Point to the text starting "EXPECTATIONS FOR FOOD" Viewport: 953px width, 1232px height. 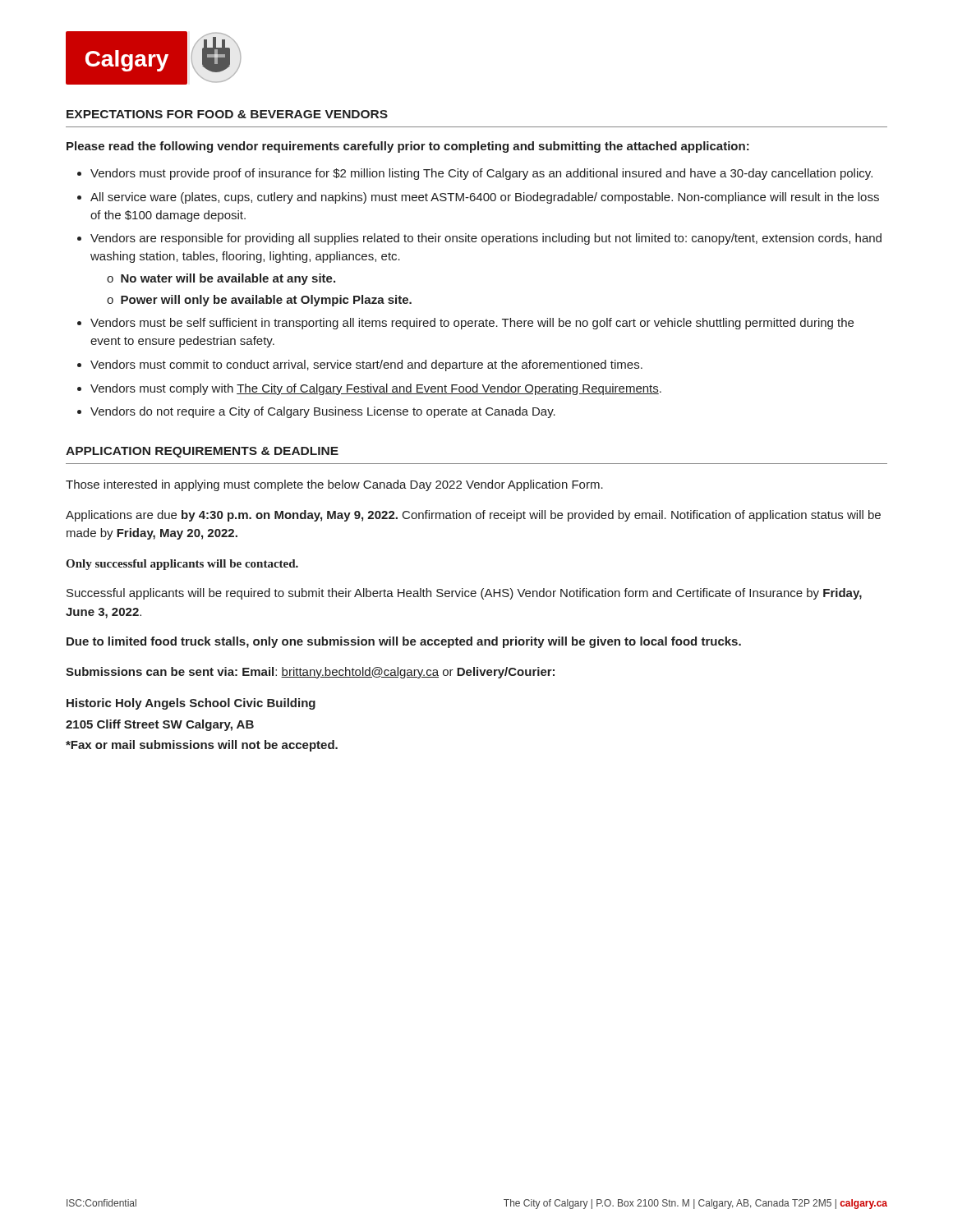pyautogui.click(x=227, y=114)
